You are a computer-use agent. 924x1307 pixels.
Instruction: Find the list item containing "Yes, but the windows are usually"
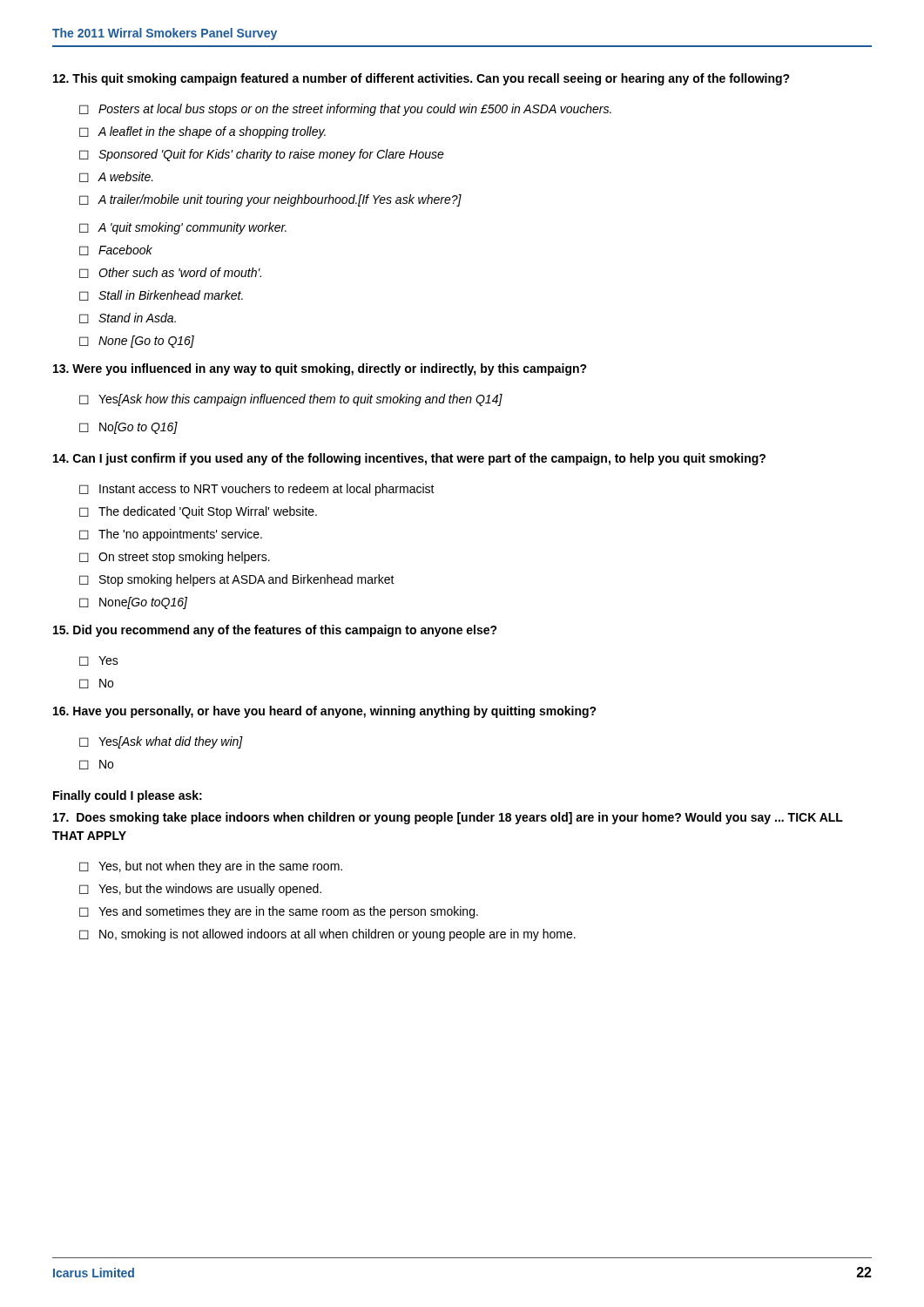tap(210, 889)
